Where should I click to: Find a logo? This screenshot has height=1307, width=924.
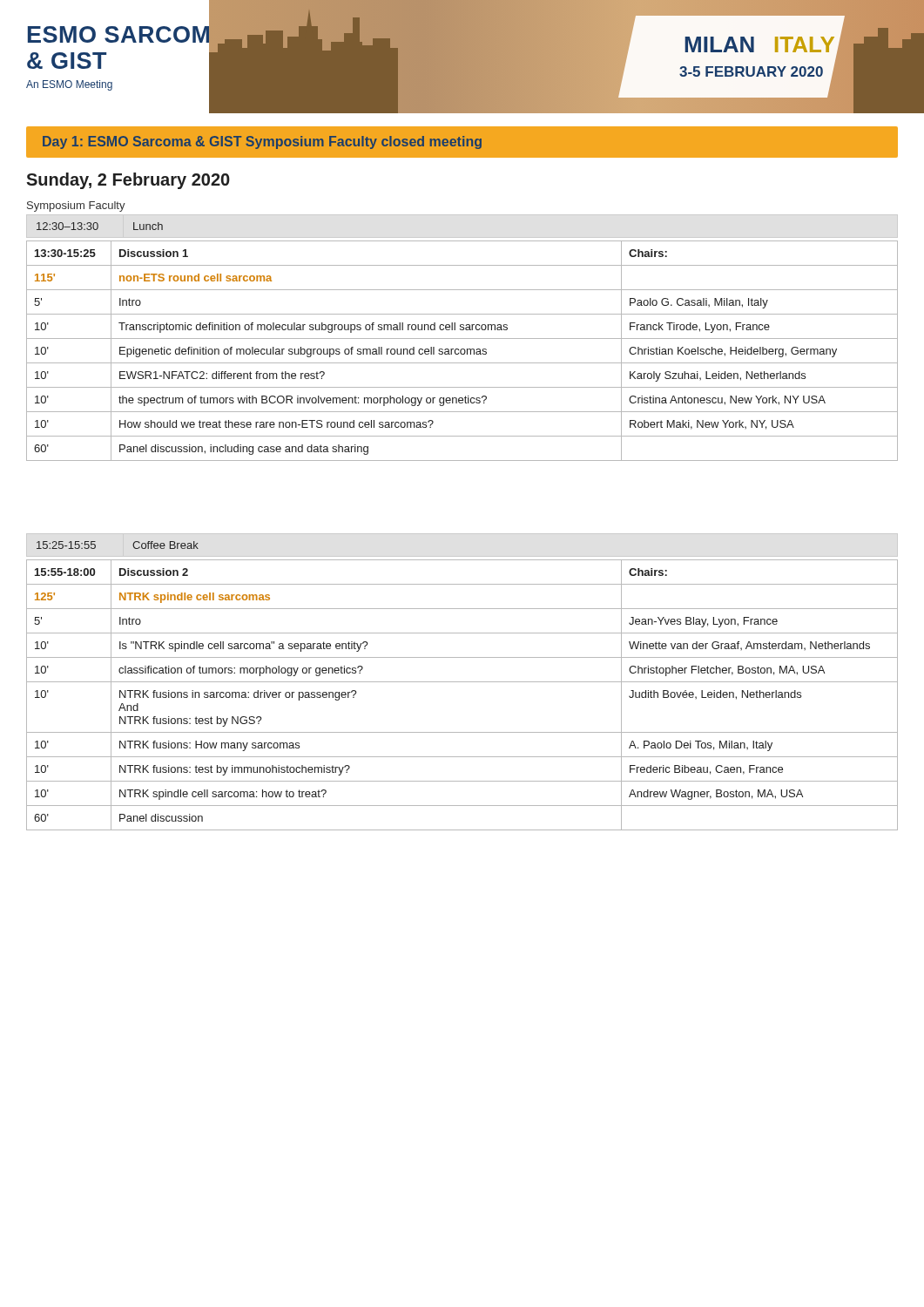[462, 57]
